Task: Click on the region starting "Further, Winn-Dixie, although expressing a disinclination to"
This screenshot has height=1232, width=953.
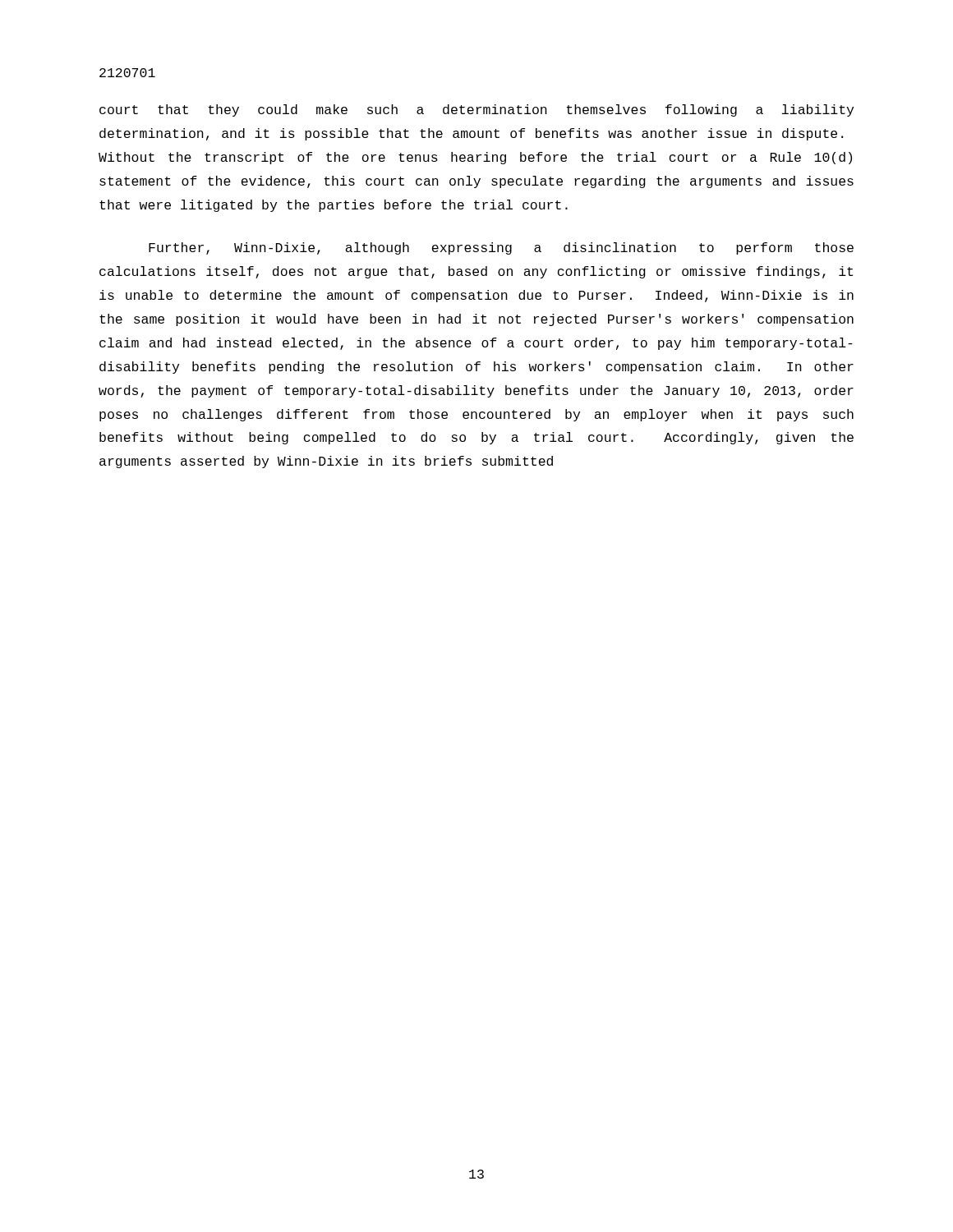Action: click(476, 355)
